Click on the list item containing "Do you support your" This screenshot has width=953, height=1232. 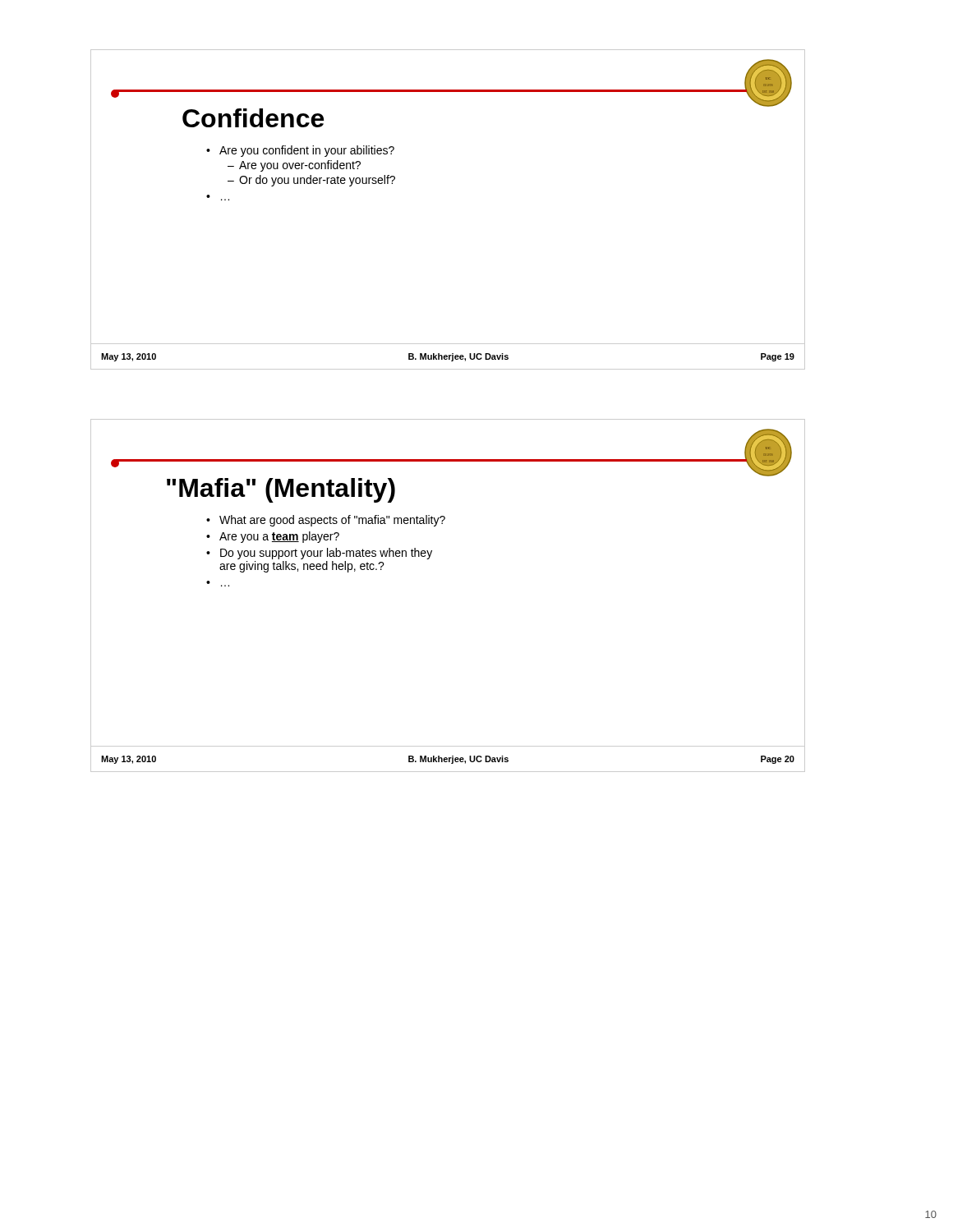326,559
